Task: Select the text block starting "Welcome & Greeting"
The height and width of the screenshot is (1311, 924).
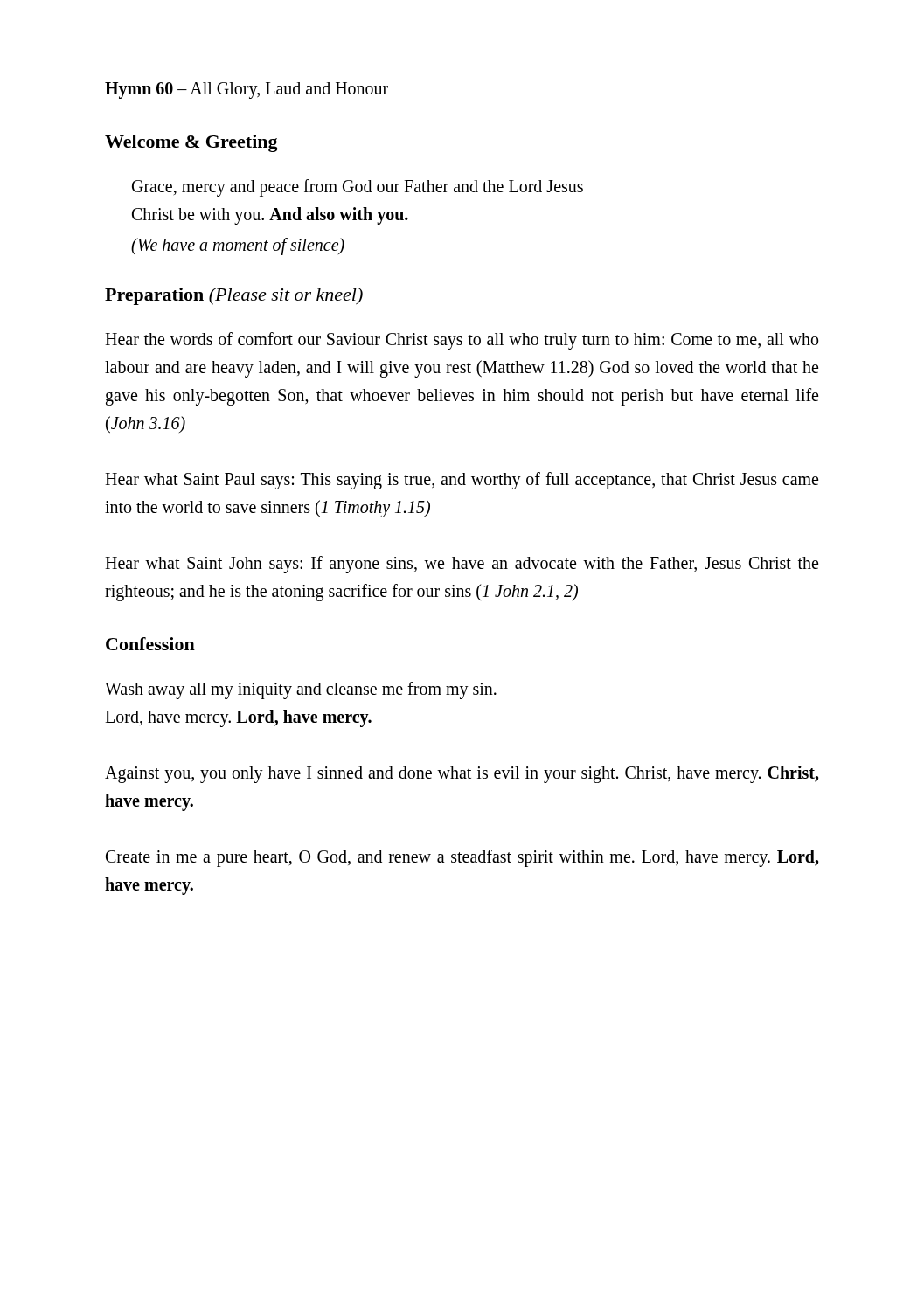Action: coord(191,141)
